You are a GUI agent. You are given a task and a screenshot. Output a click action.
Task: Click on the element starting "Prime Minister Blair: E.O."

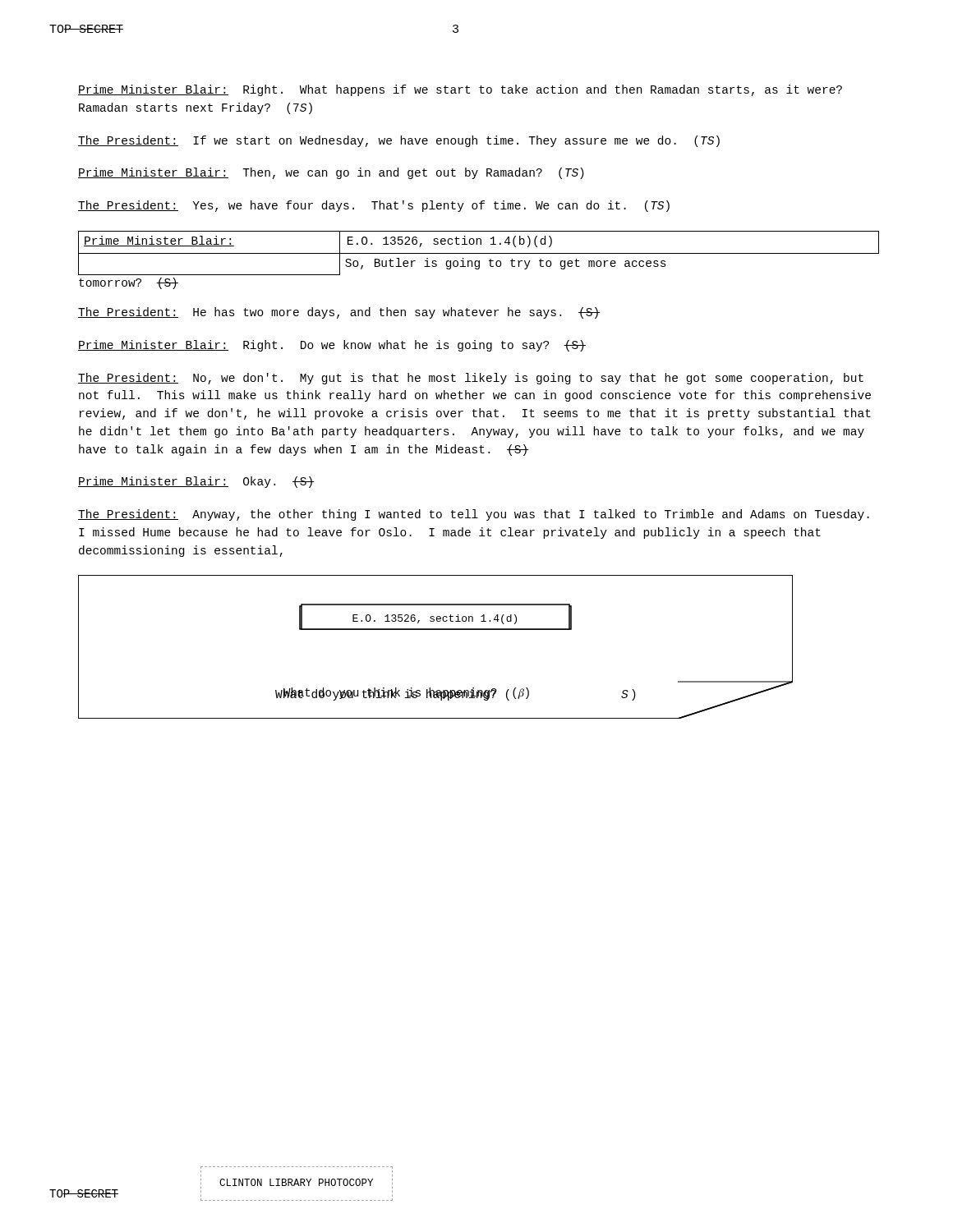click(479, 262)
